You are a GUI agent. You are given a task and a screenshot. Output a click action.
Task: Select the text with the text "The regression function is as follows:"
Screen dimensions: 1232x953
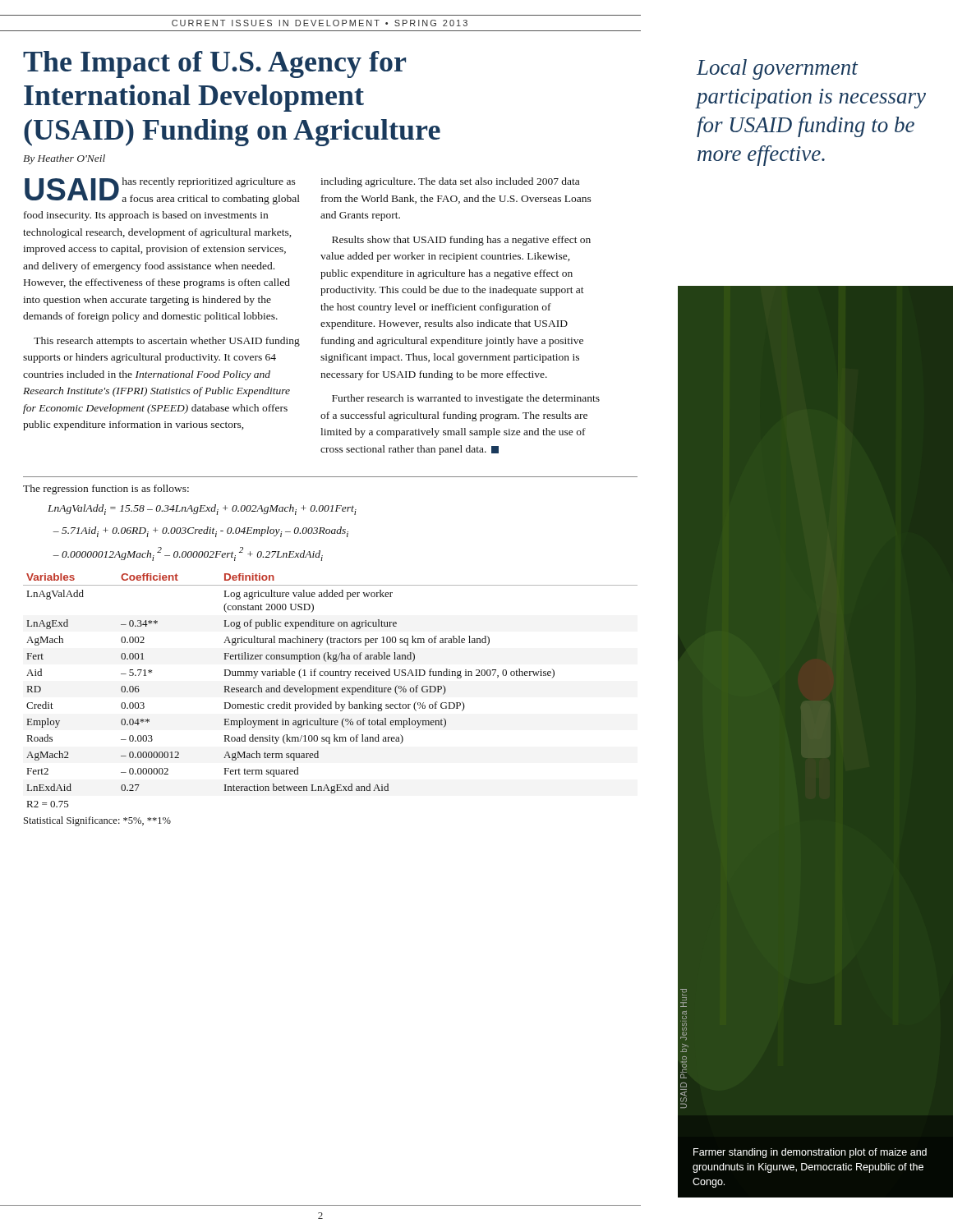point(106,489)
